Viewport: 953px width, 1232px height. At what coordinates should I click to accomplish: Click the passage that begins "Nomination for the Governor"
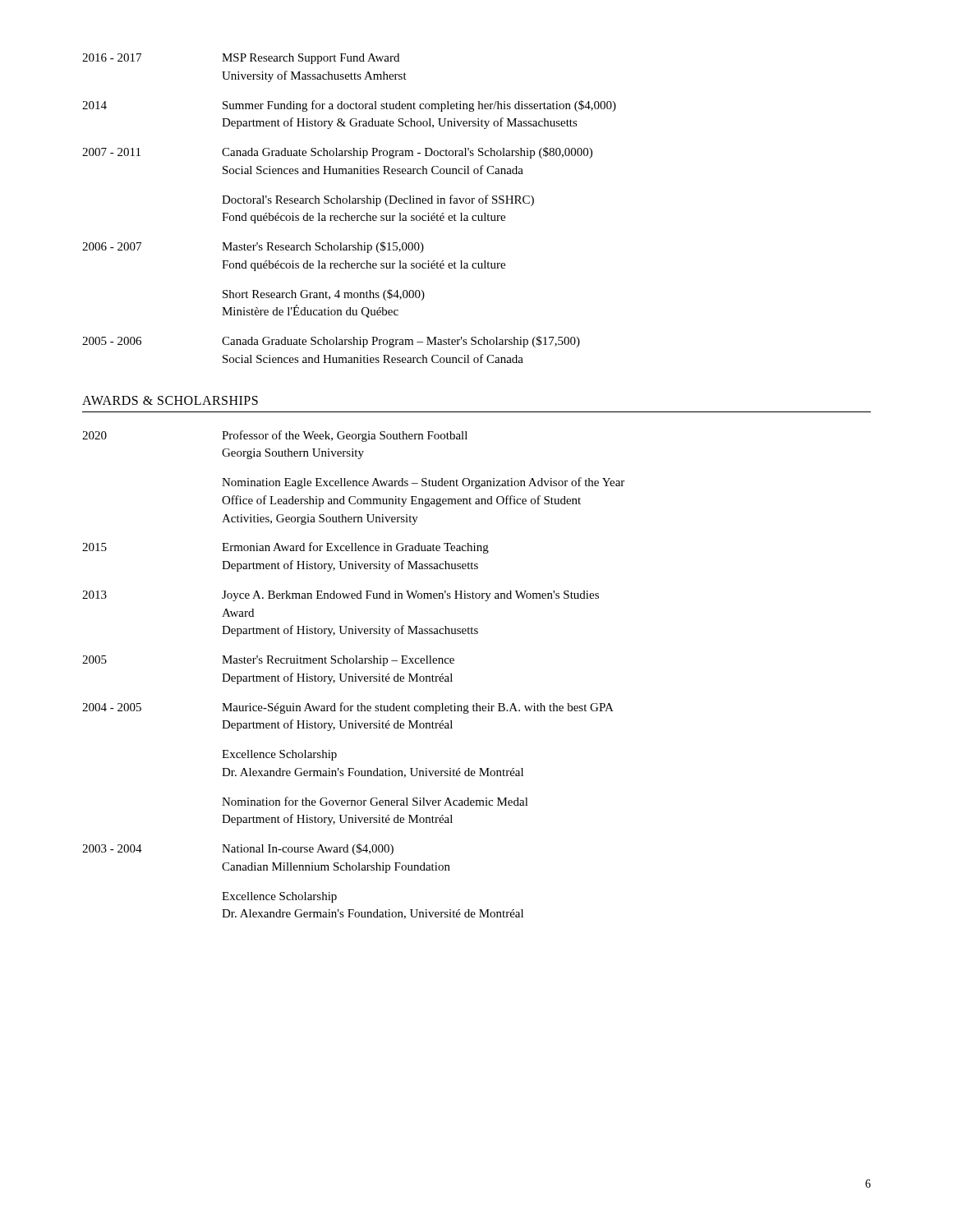coord(375,801)
